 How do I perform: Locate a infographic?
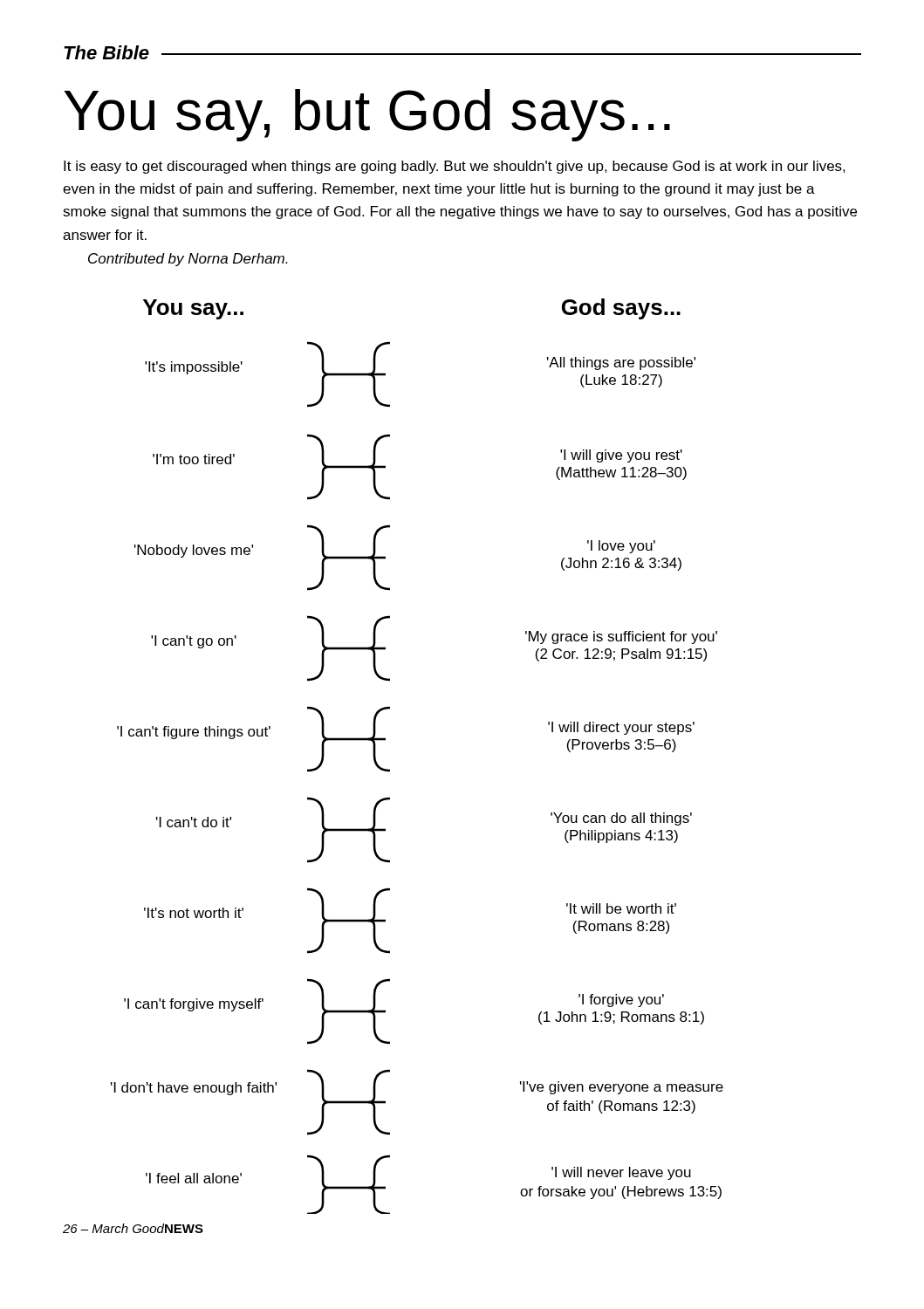[462, 751]
